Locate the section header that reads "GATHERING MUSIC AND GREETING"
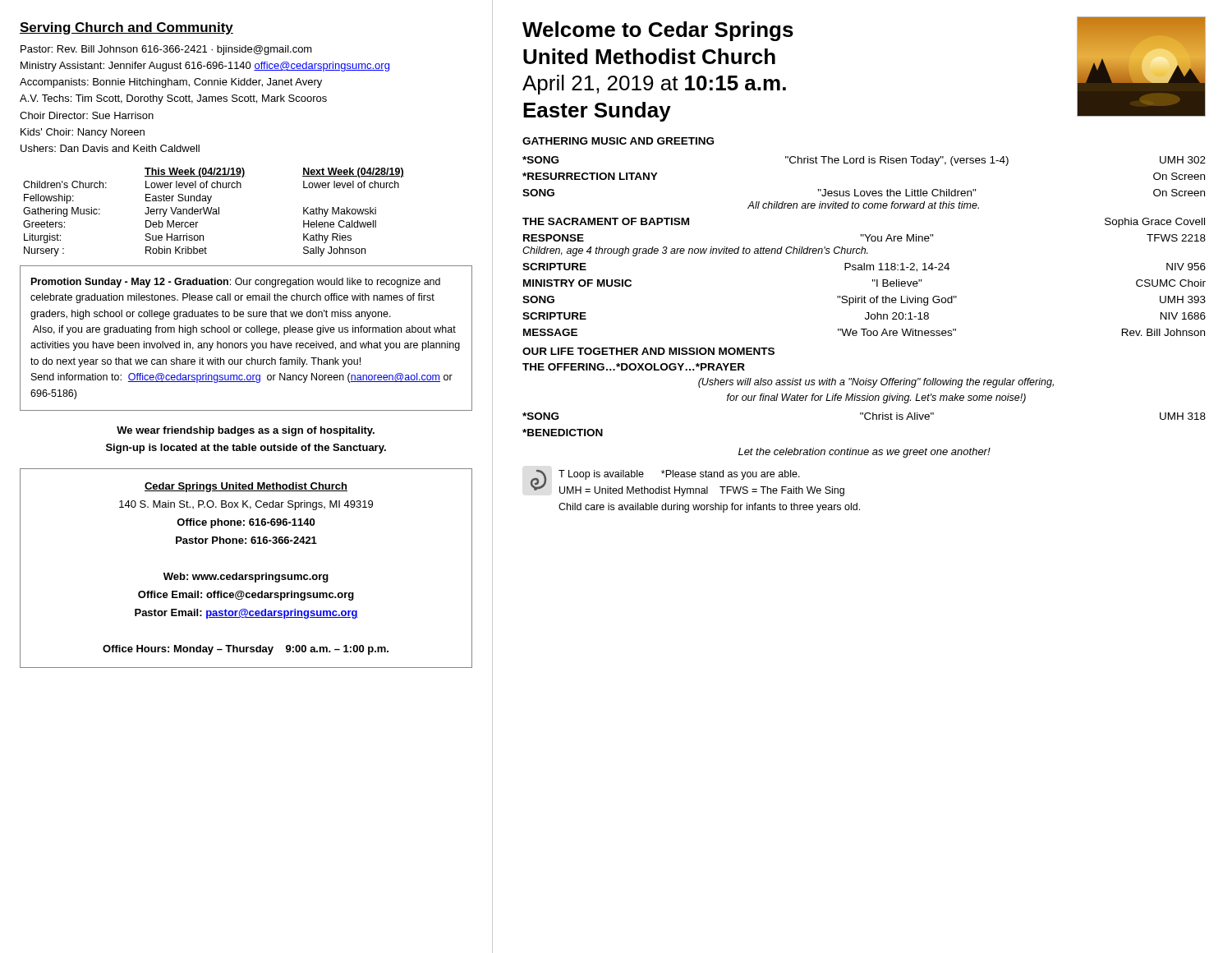This screenshot has height=953, width=1232. pos(618,141)
